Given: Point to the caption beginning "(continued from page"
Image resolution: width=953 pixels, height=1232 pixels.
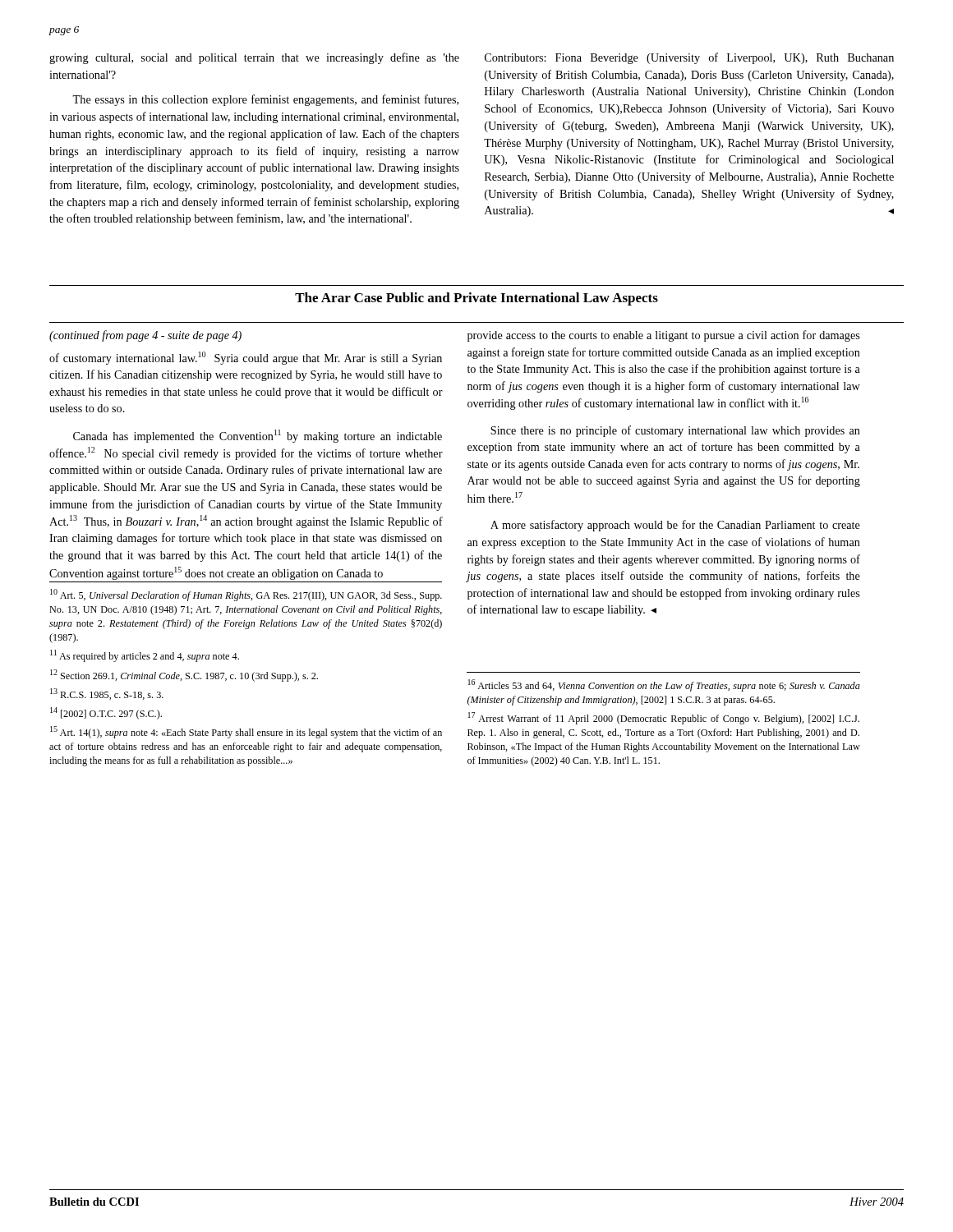Looking at the screenshot, I should (x=146, y=335).
